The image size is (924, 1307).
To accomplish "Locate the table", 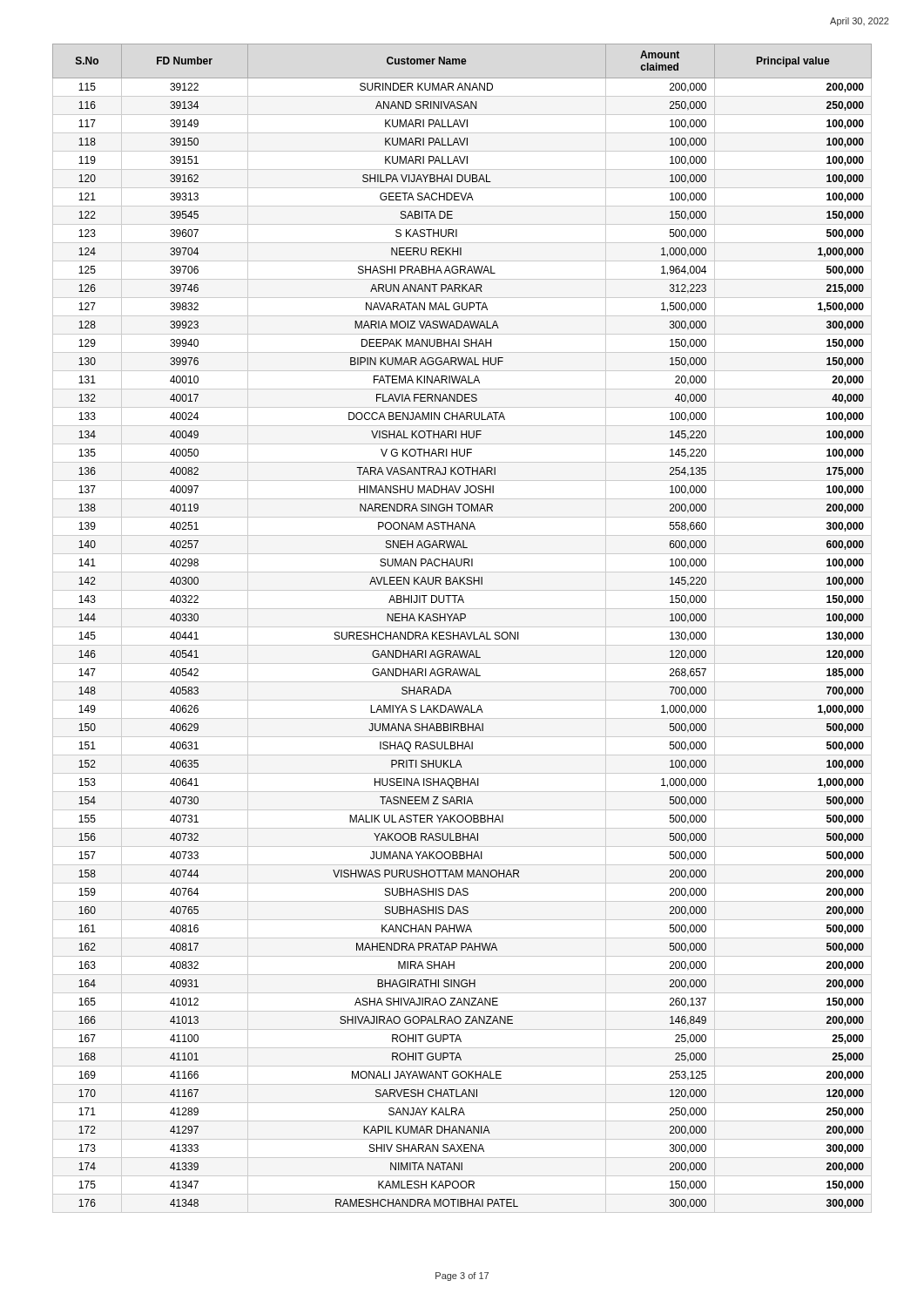I will pyautogui.click(x=462, y=628).
